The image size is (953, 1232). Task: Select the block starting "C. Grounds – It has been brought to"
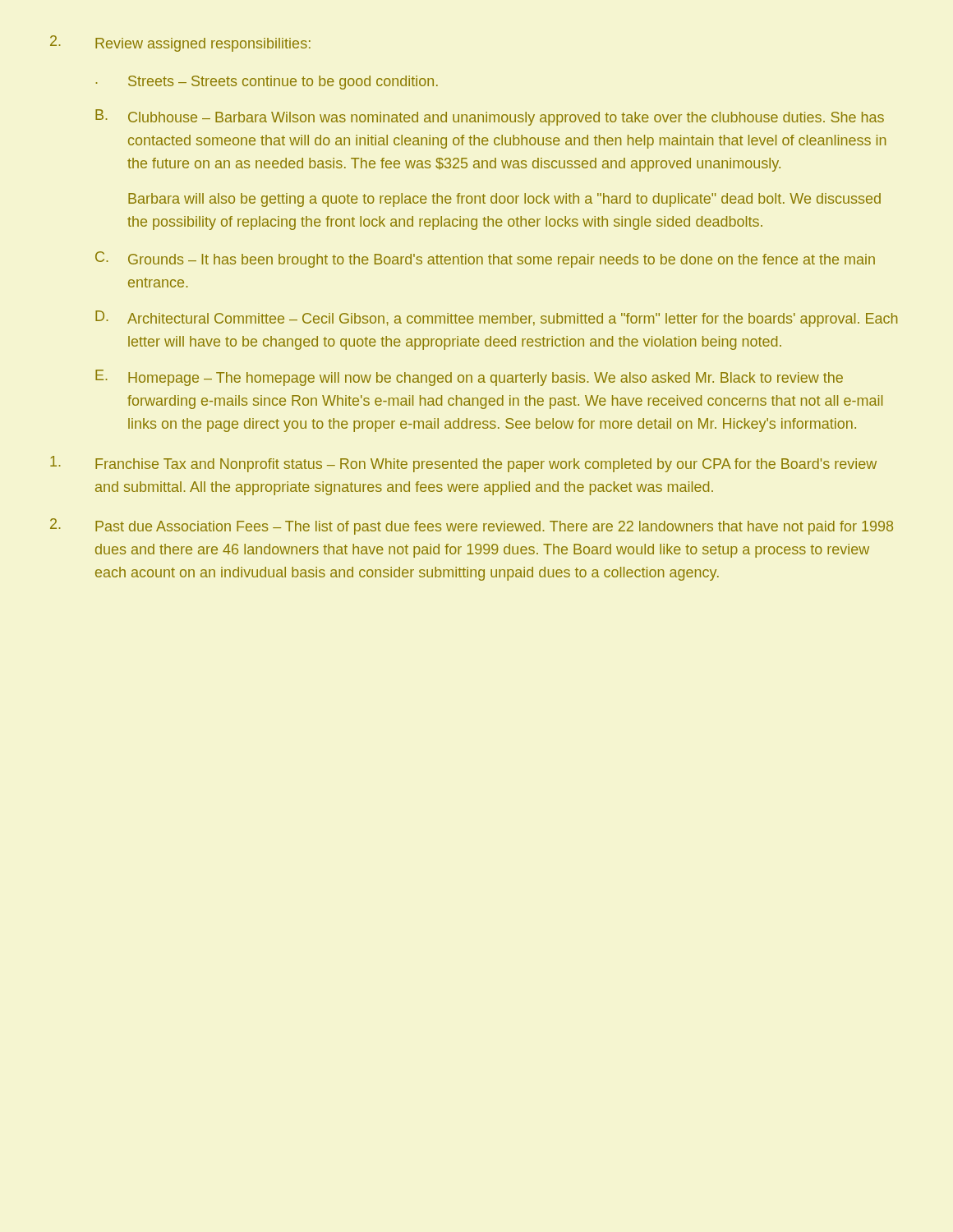click(499, 272)
